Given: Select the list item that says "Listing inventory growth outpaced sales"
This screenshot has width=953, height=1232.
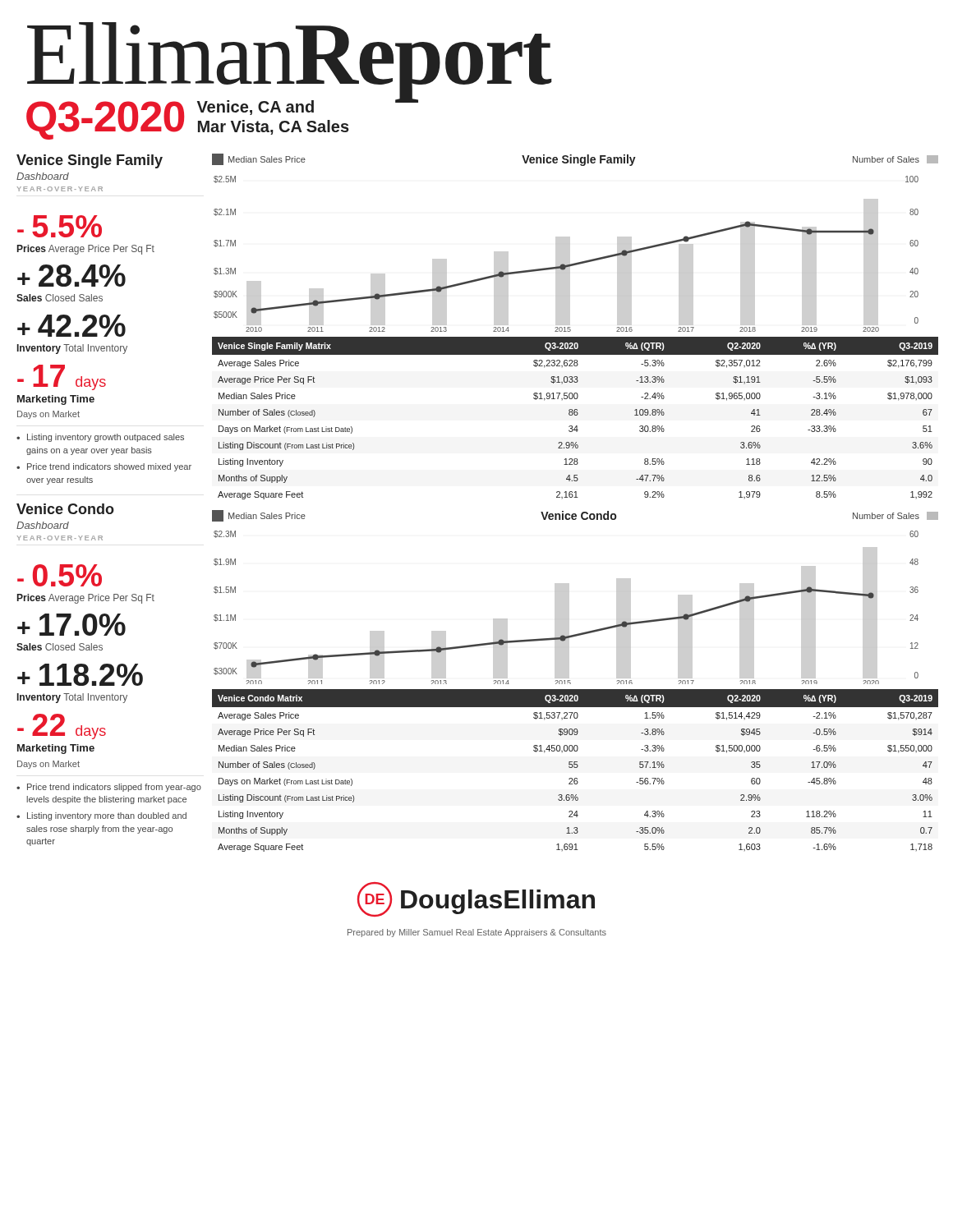Looking at the screenshot, I should tap(105, 444).
